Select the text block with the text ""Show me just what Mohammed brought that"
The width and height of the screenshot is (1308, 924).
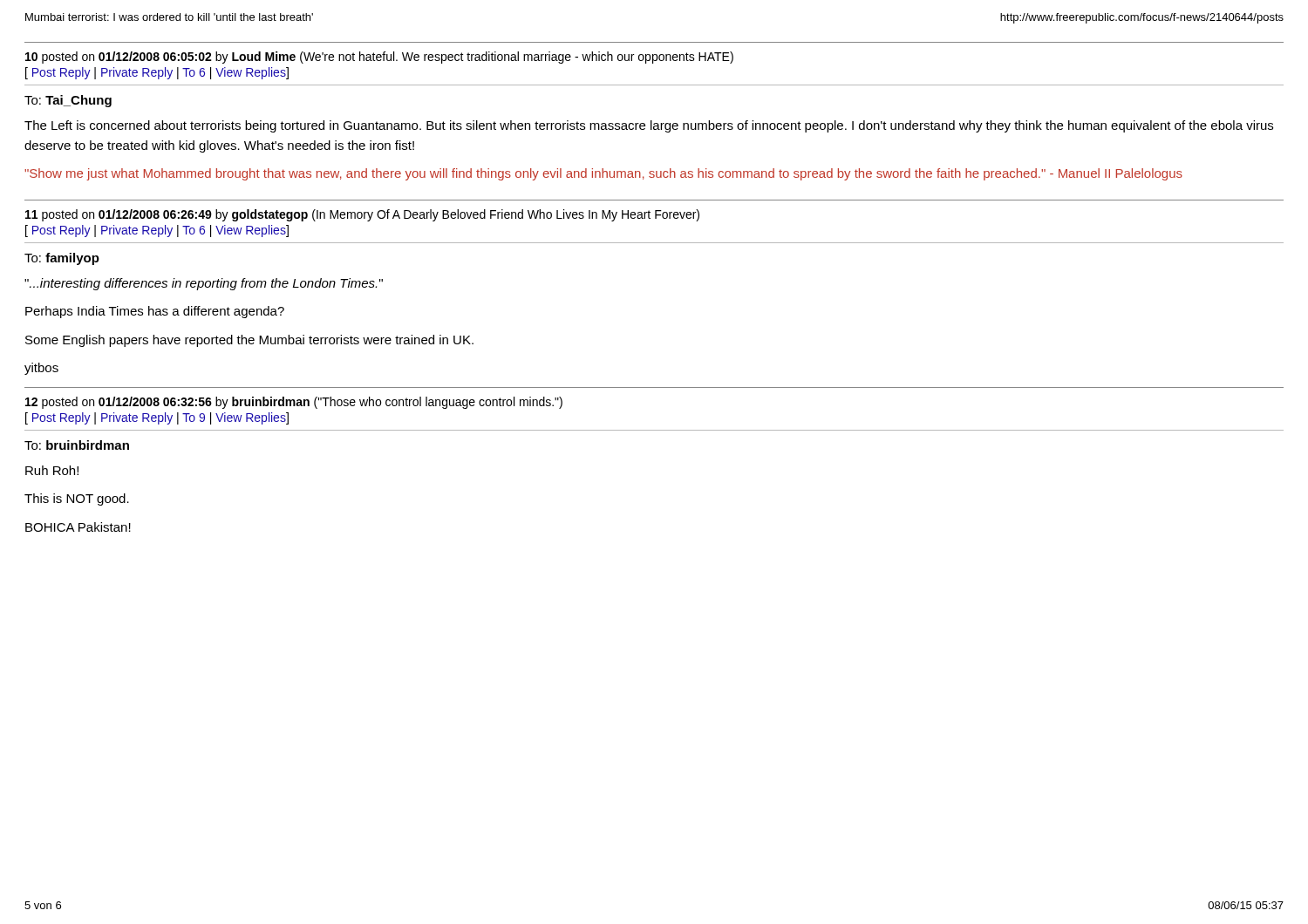coord(603,173)
